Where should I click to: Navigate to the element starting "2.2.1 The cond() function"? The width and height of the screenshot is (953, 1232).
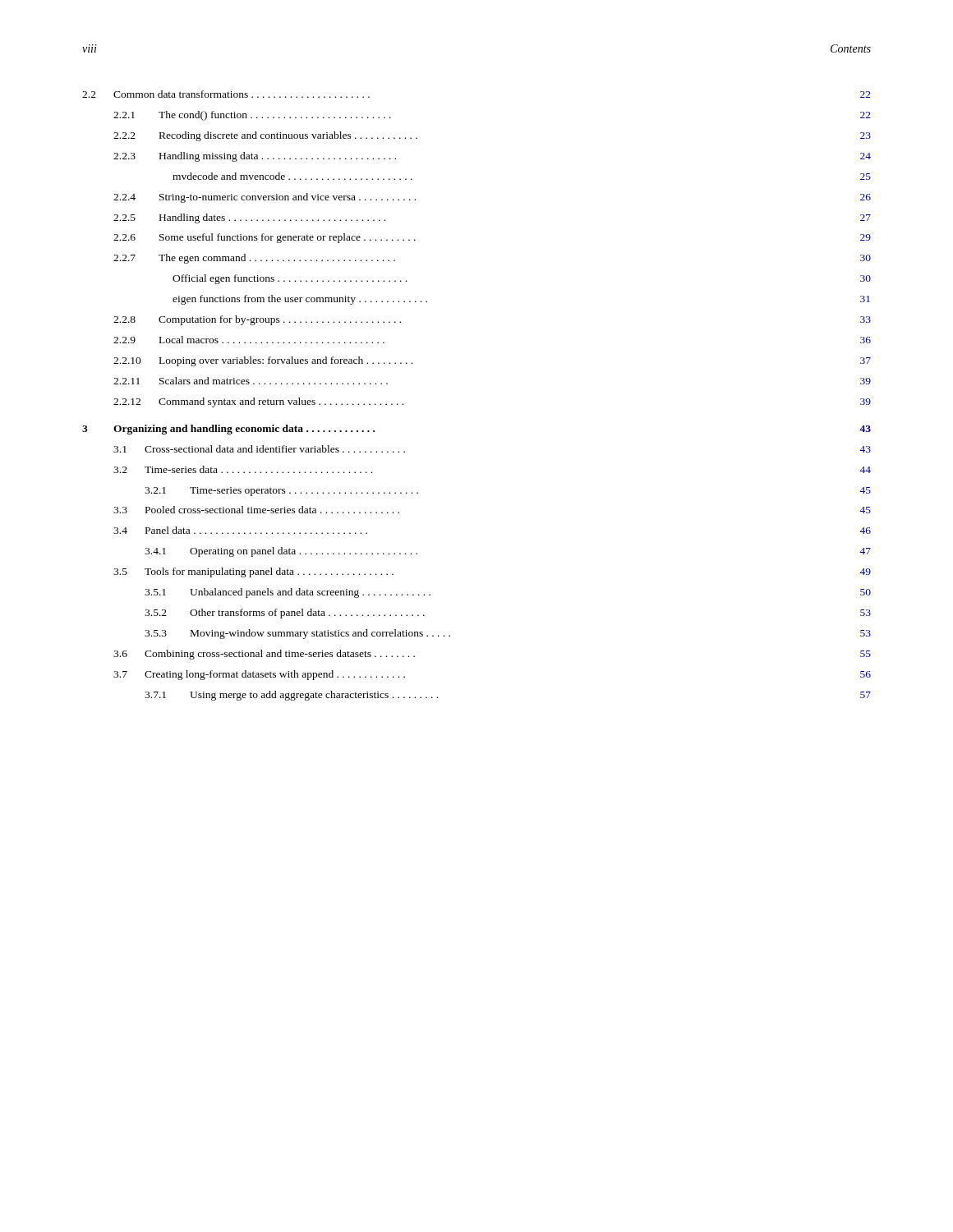(124, 115)
